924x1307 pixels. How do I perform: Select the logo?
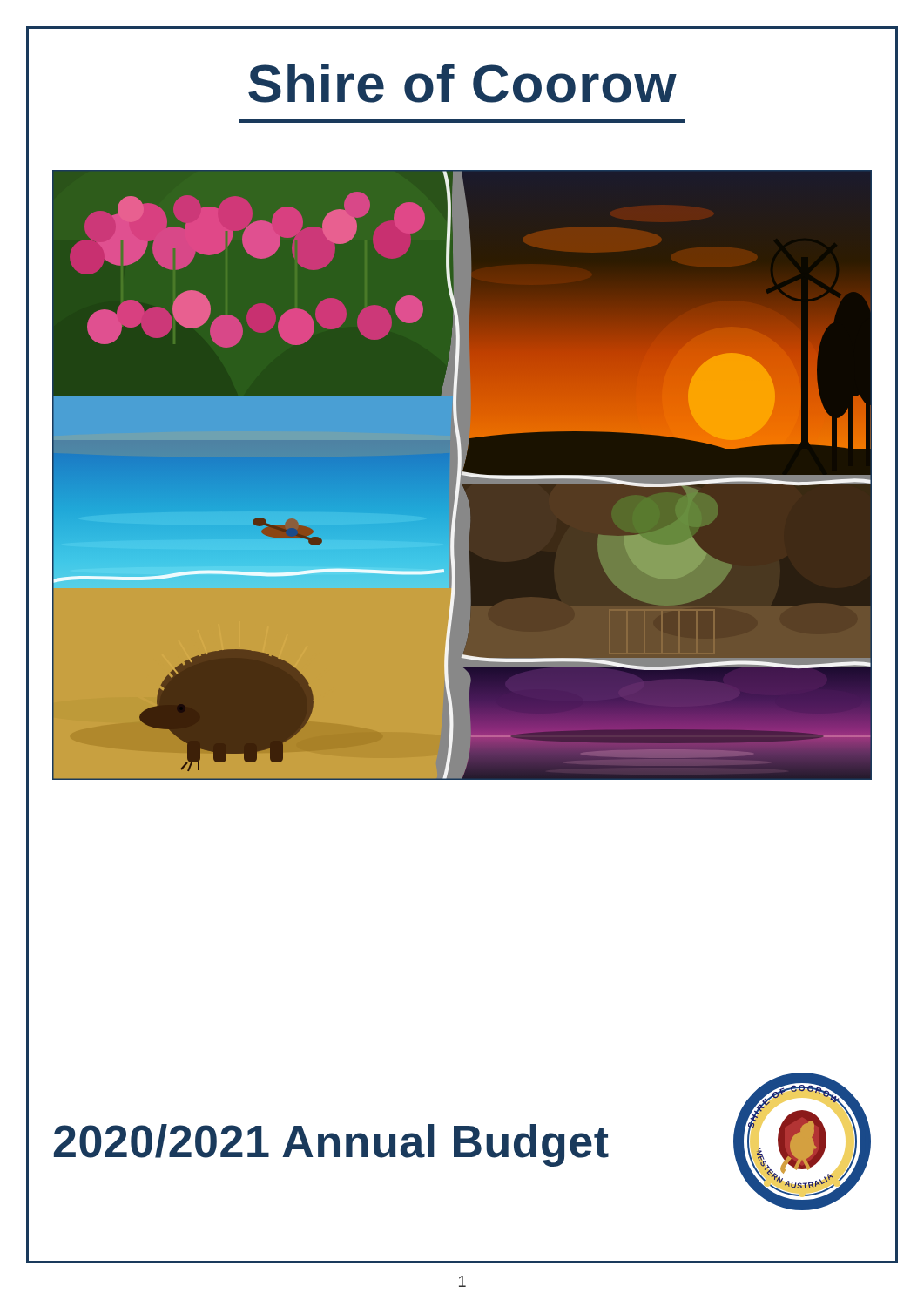point(802,1141)
